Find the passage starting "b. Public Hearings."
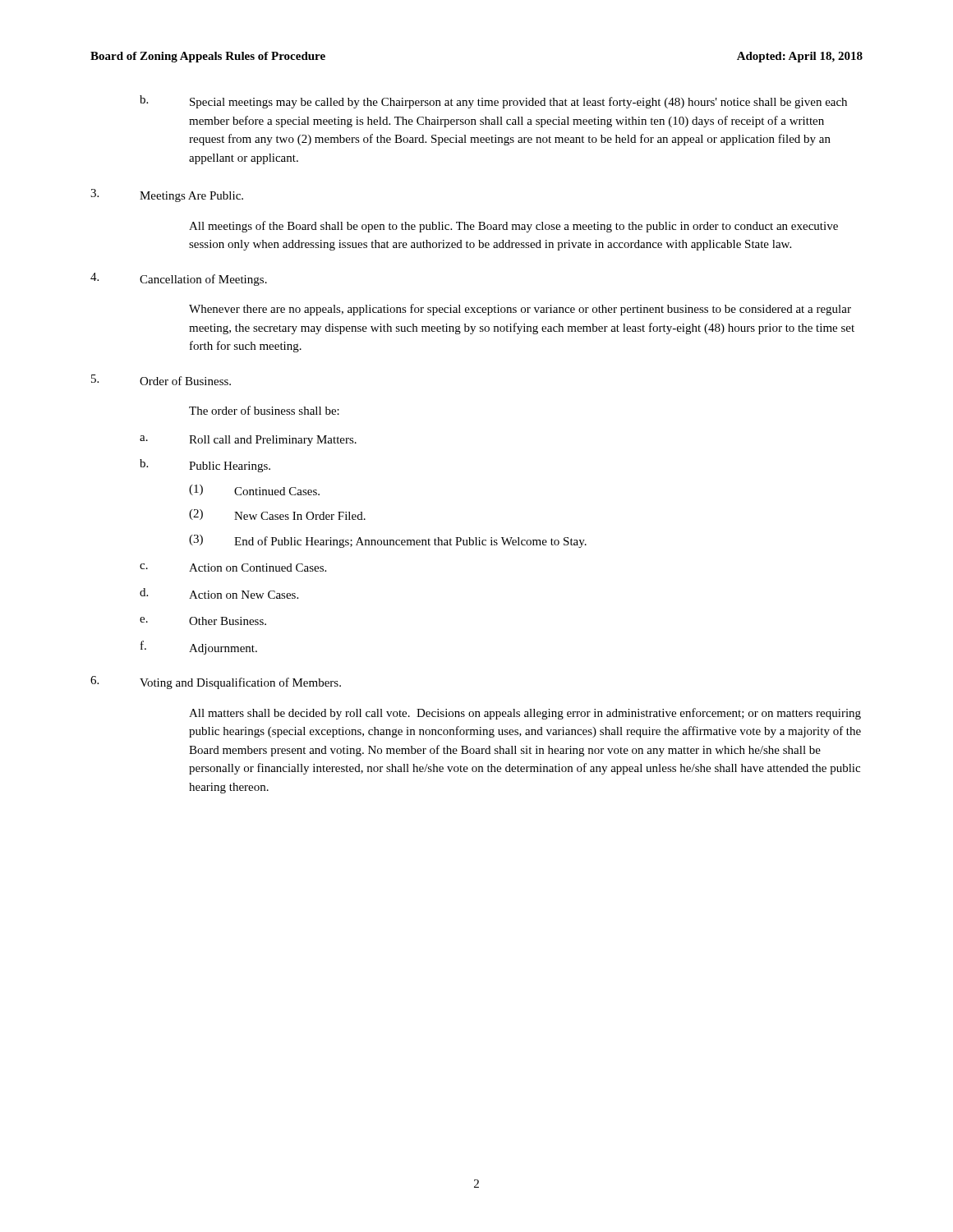The width and height of the screenshot is (953, 1232). pos(205,466)
